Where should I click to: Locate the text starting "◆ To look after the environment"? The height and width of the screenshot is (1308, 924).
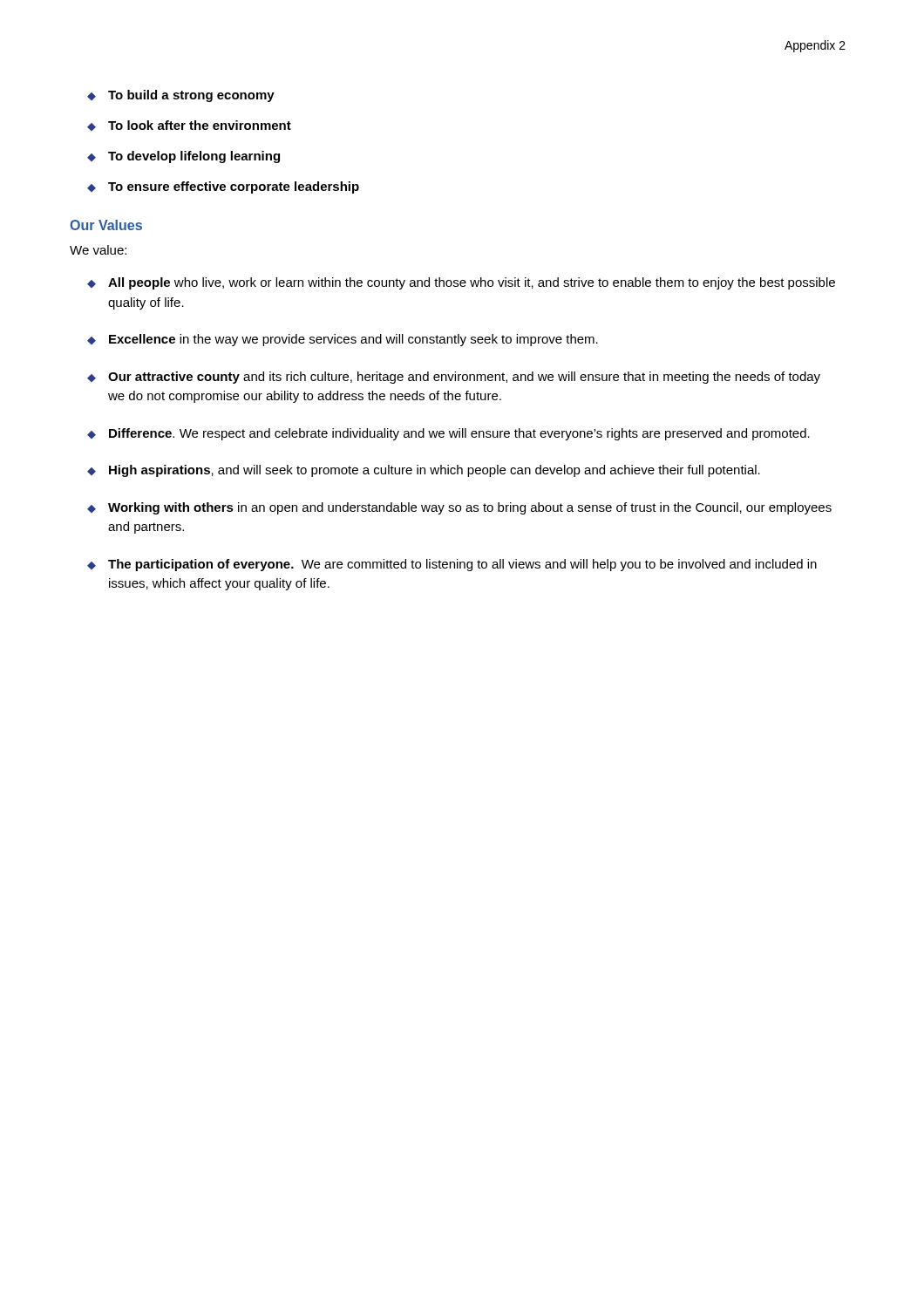(x=189, y=125)
